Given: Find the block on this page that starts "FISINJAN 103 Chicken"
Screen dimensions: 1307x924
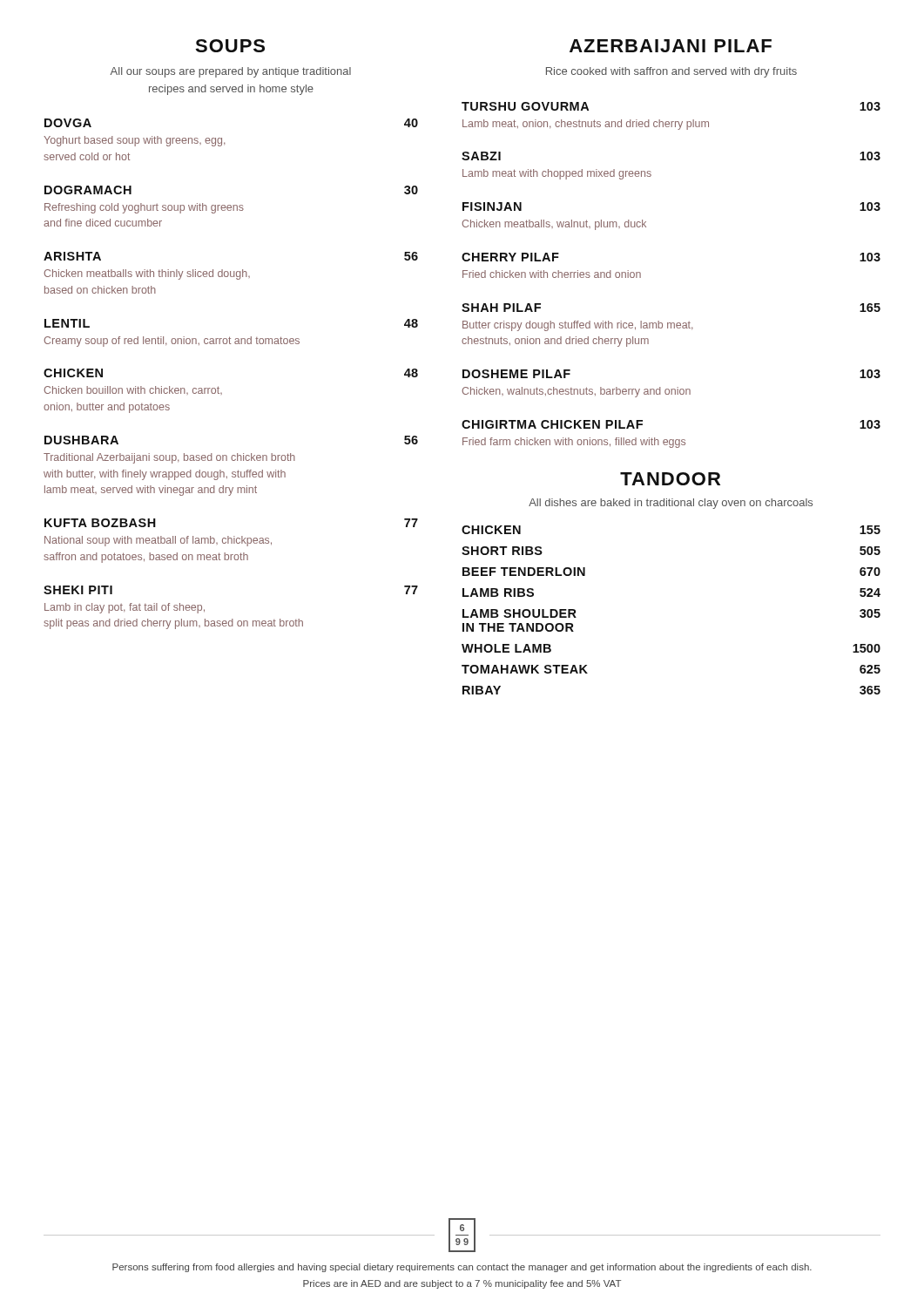Looking at the screenshot, I should point(491,206).
